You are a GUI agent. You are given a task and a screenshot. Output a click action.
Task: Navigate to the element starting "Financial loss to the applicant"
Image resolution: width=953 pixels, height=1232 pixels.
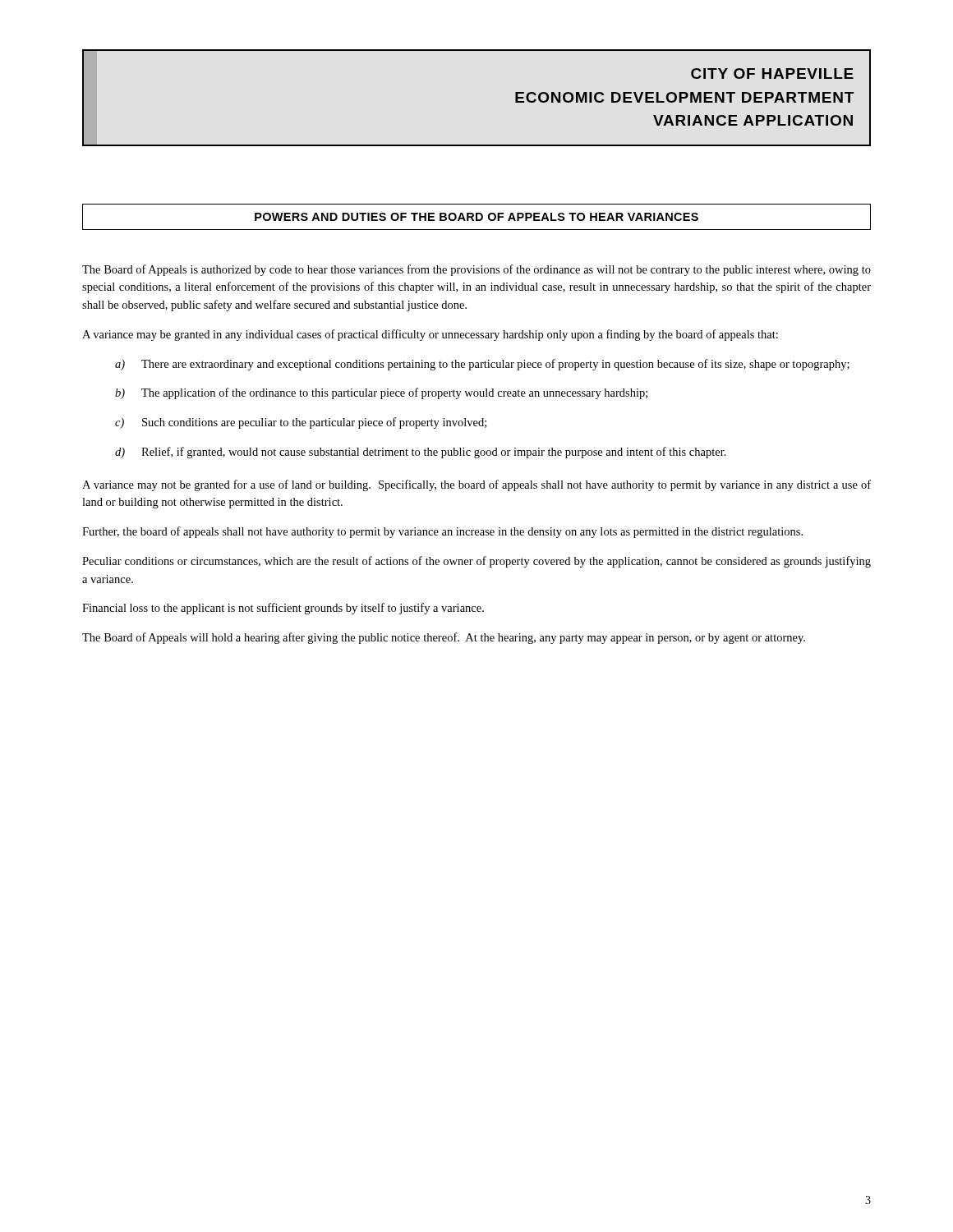tap(283, 608)
